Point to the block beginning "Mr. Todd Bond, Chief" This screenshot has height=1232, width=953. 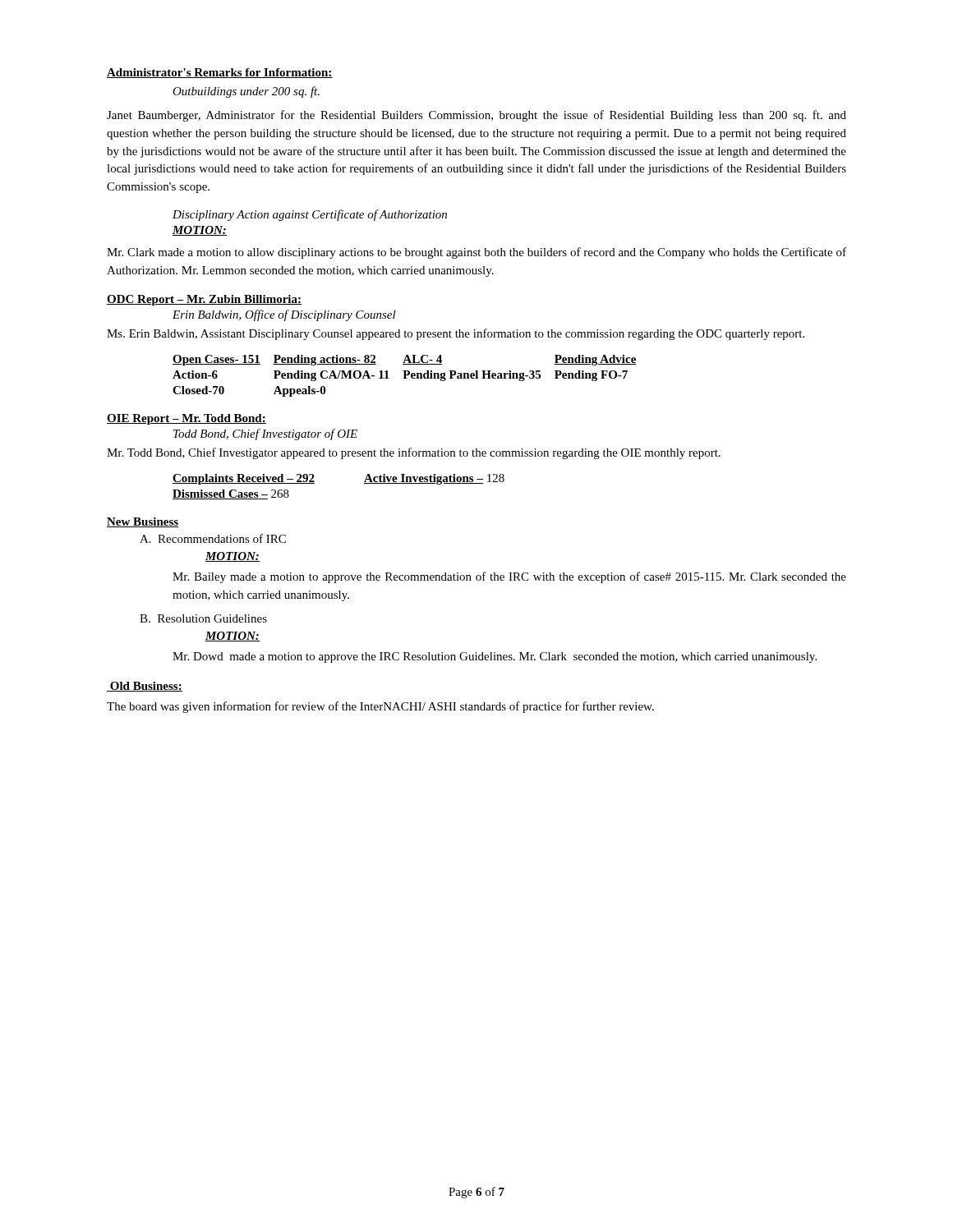pyautogui.click(x=414, y=453)
